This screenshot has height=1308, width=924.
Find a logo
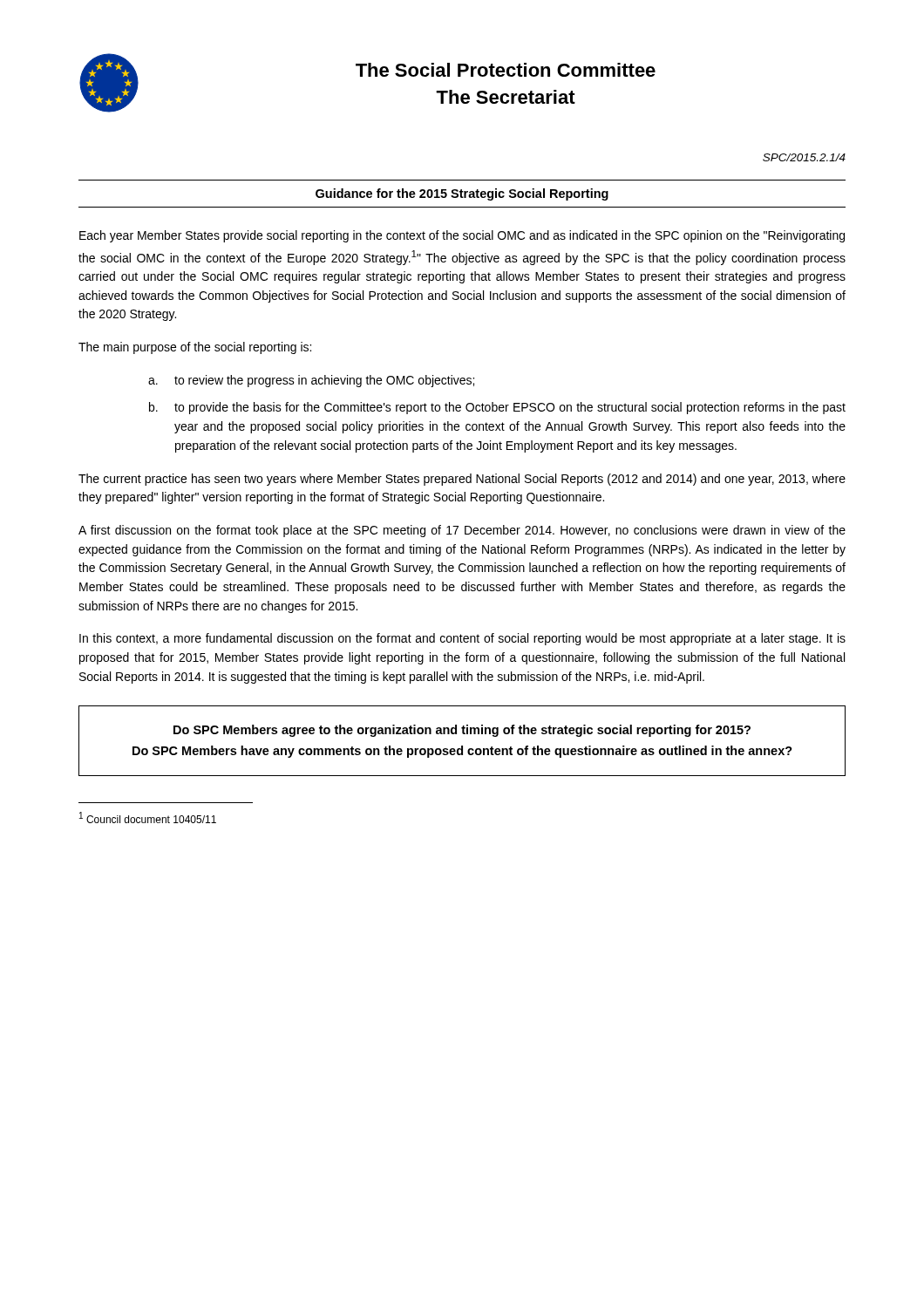(x=109, y=84)
